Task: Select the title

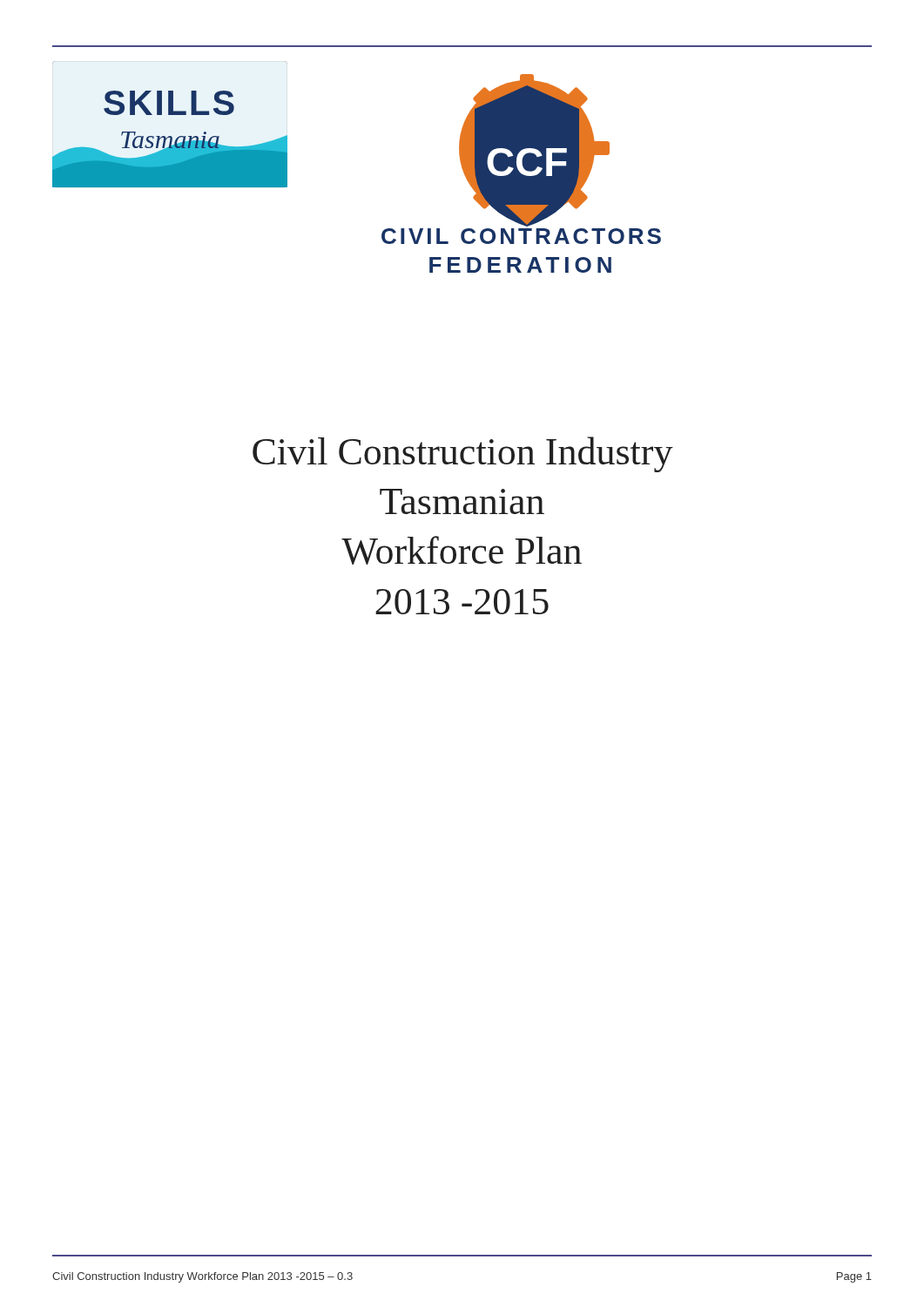Action: pos(462,527)
